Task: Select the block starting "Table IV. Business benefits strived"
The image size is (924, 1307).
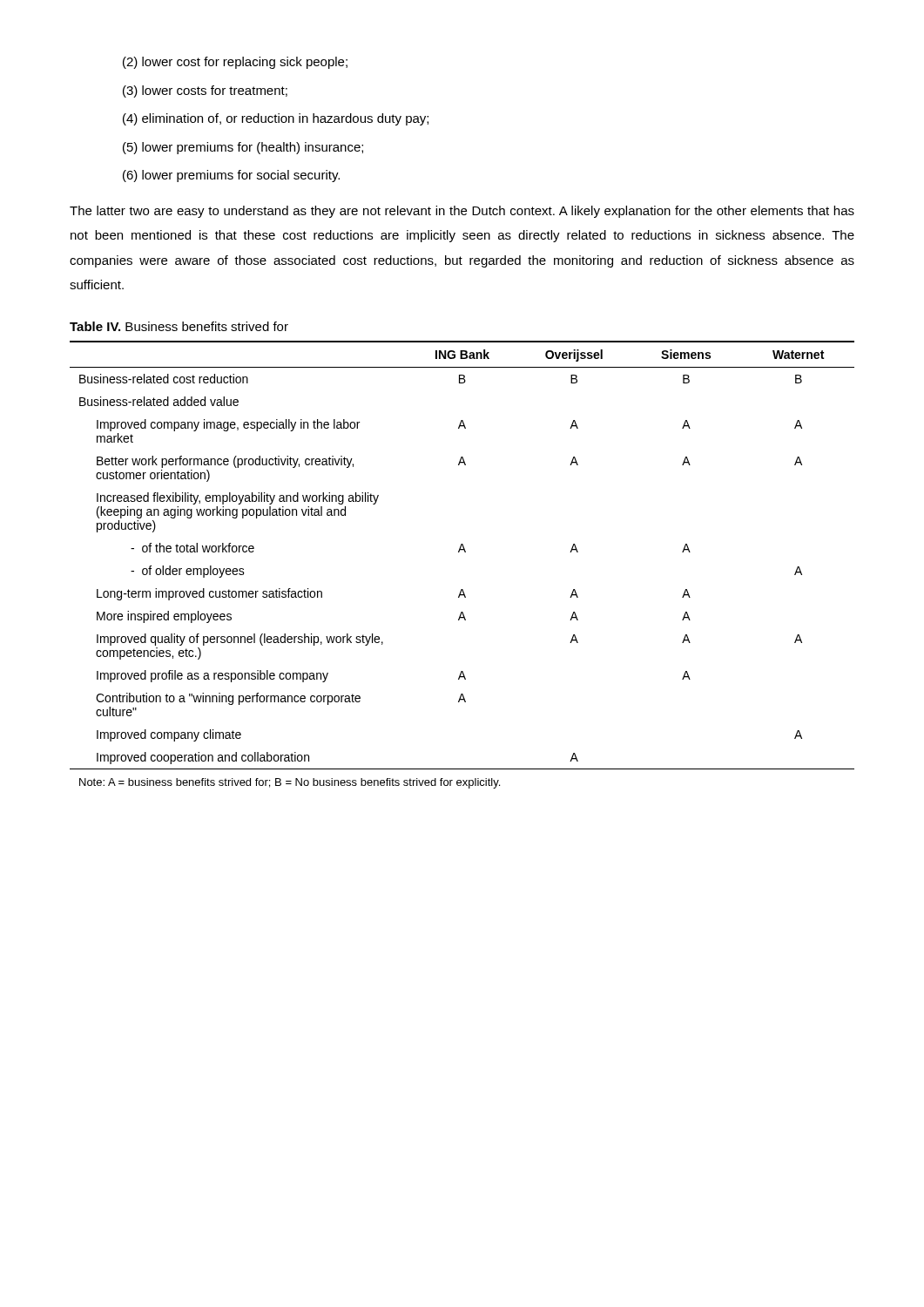Action: click(x=179, y=326)
